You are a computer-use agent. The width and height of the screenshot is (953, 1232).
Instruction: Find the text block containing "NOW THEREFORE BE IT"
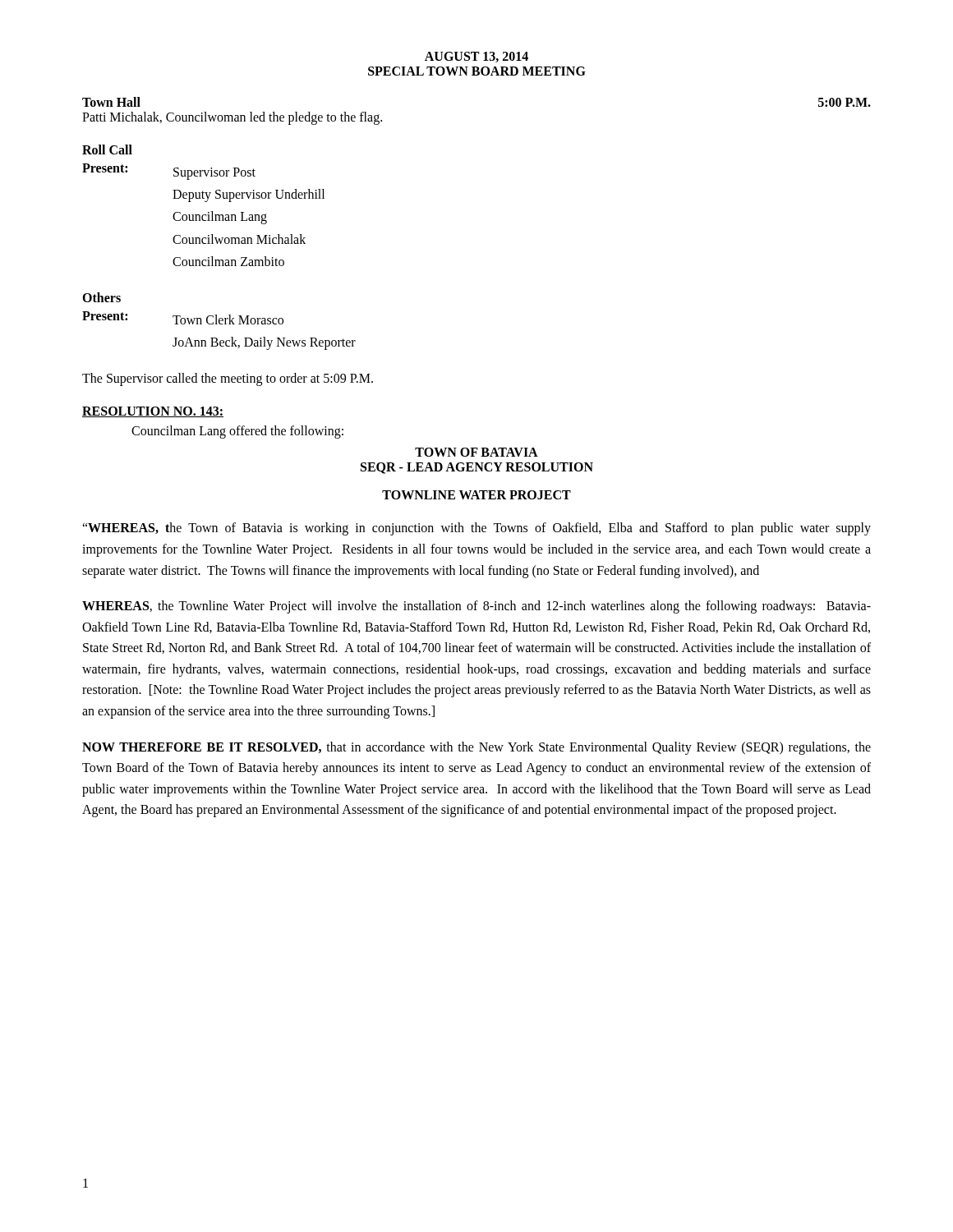tap(476, 778)
